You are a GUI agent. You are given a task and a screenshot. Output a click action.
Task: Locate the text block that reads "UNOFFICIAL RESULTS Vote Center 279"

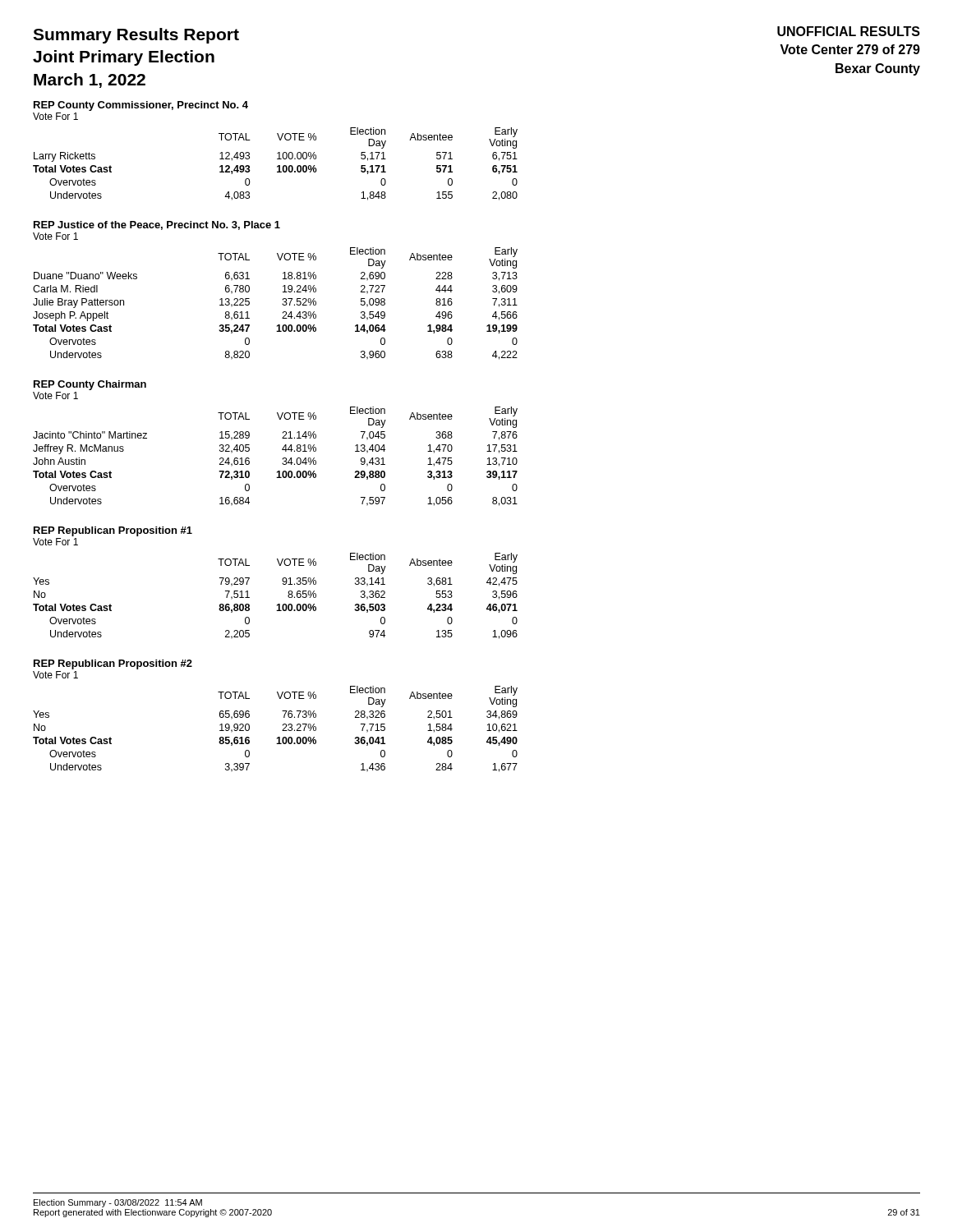[848, 51]
